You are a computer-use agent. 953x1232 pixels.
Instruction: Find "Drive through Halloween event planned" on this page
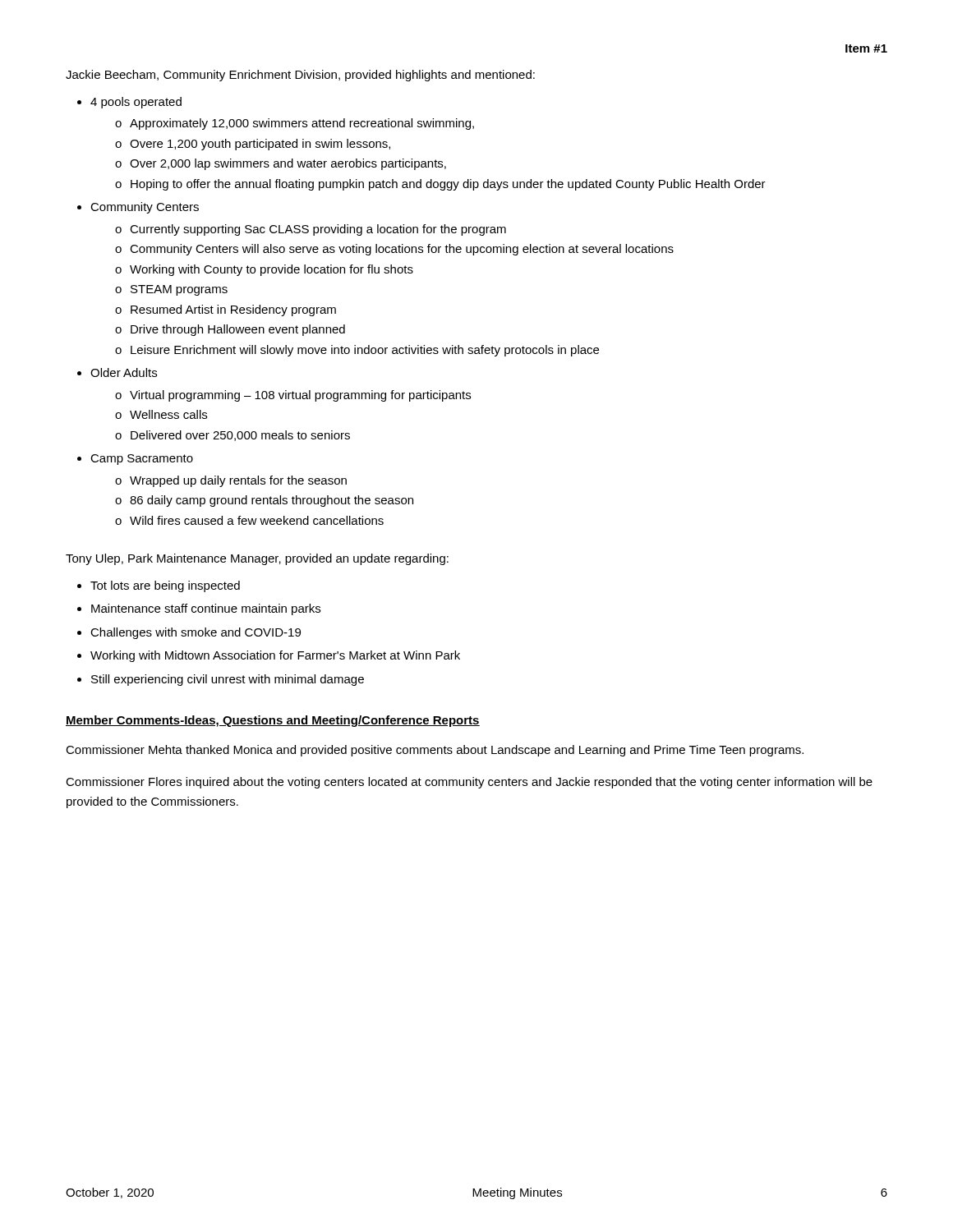[238, 329]
